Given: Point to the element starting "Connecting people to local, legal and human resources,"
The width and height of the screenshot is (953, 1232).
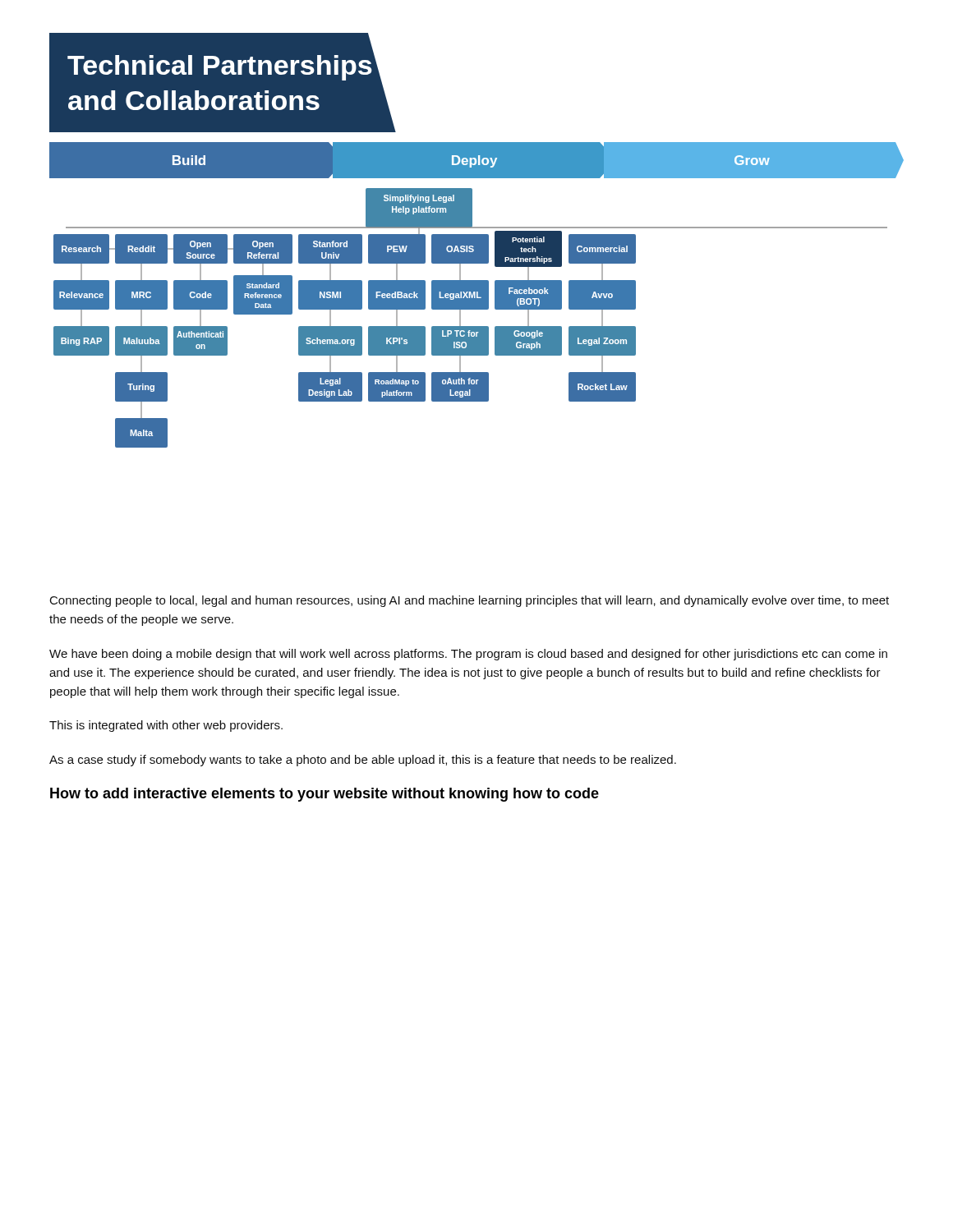Looking at the screenshot, I should pos(469,610).
